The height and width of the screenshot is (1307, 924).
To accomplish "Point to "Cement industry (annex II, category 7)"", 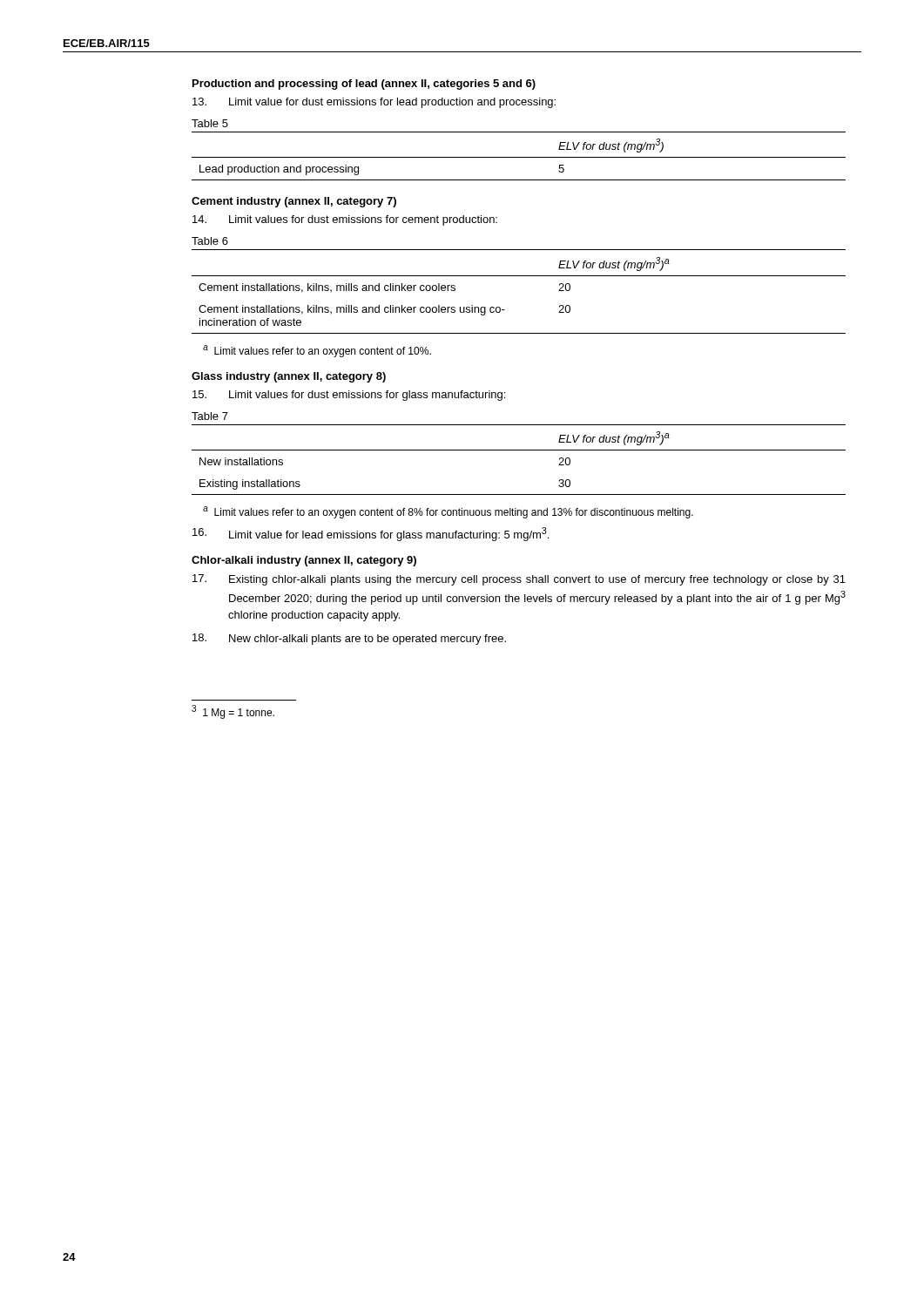I will pos(294,201).
